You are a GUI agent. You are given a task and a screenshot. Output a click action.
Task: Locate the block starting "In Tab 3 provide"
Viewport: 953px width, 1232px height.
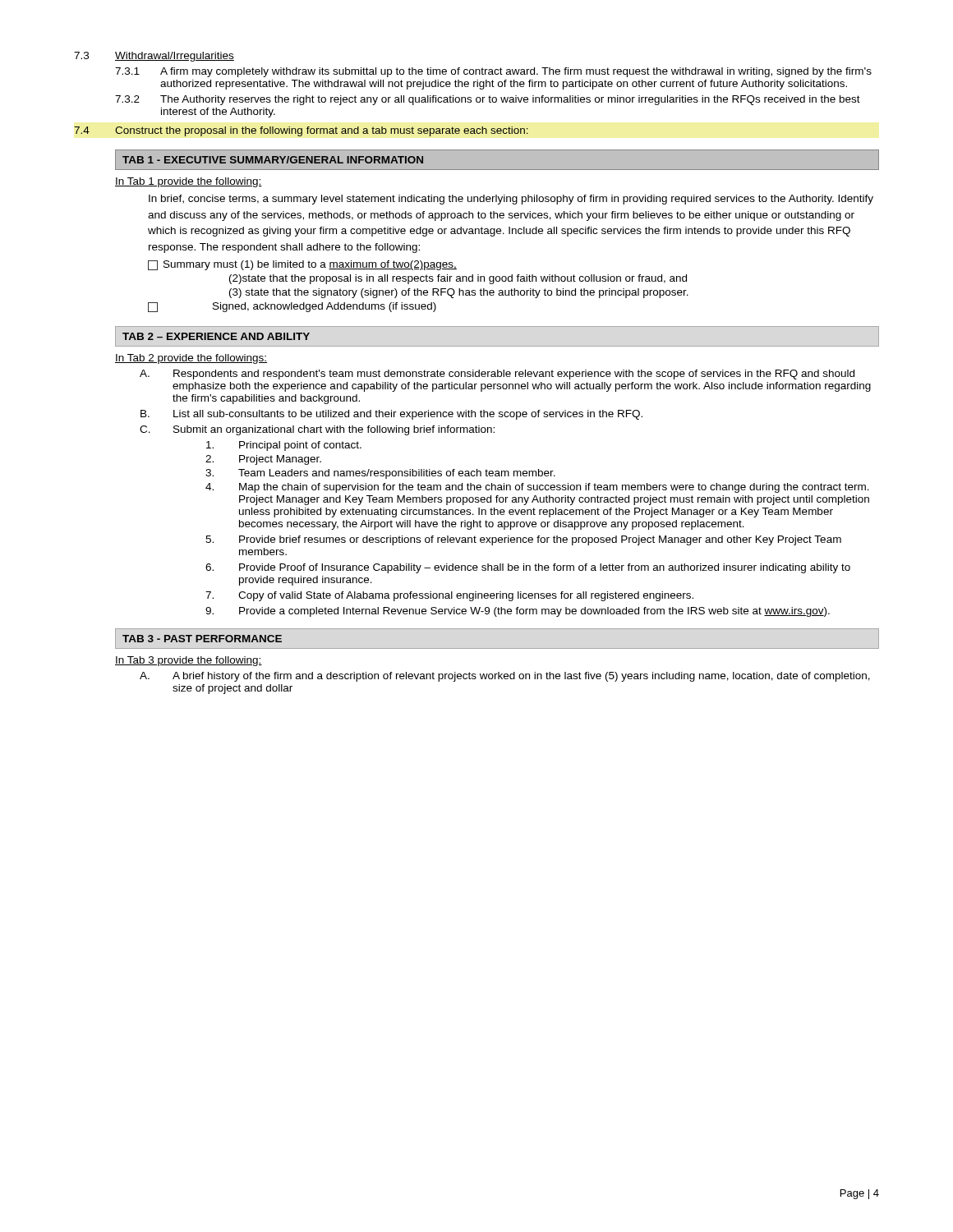(x=188, y=660)
